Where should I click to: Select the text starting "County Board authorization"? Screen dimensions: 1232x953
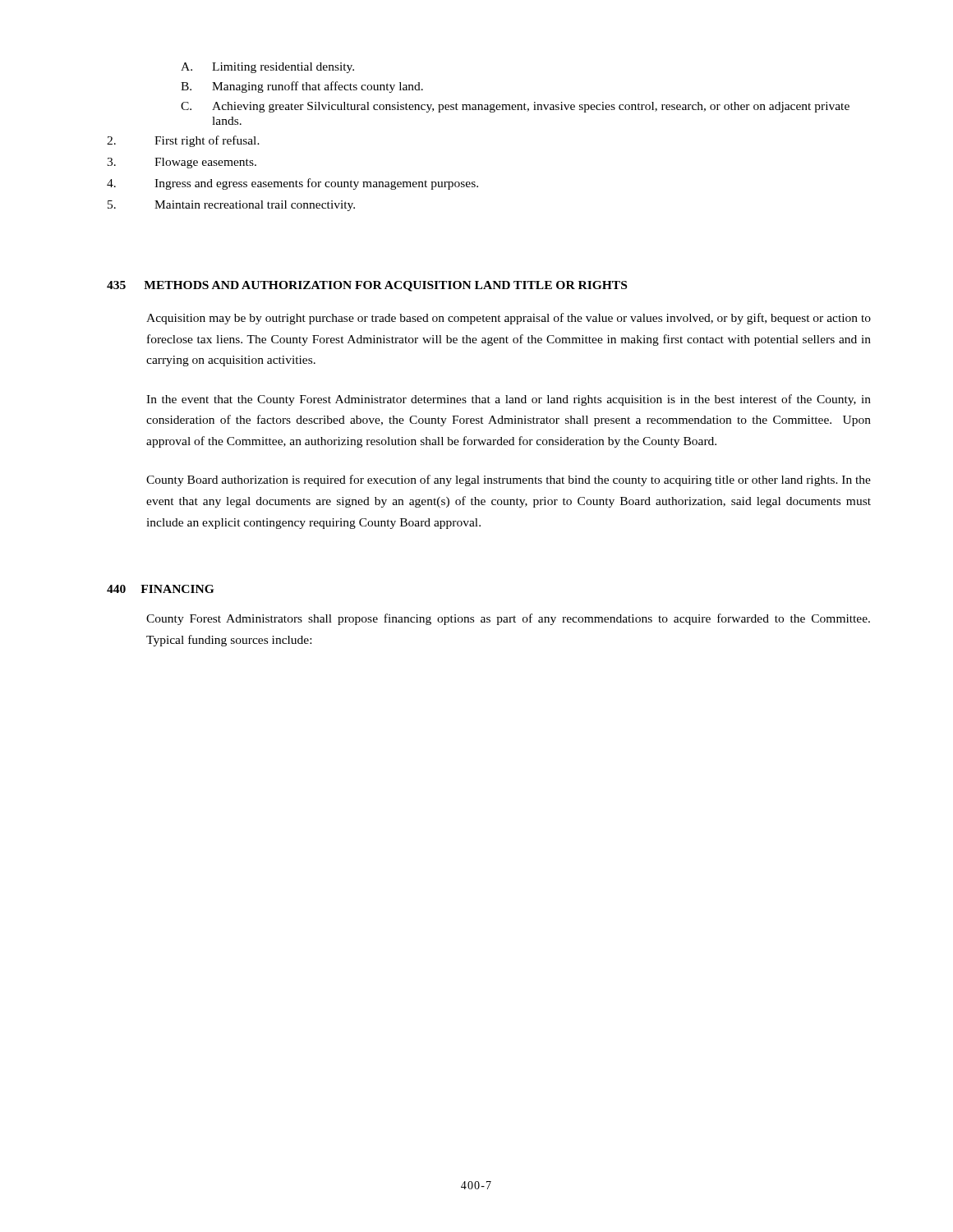[509, 501]
